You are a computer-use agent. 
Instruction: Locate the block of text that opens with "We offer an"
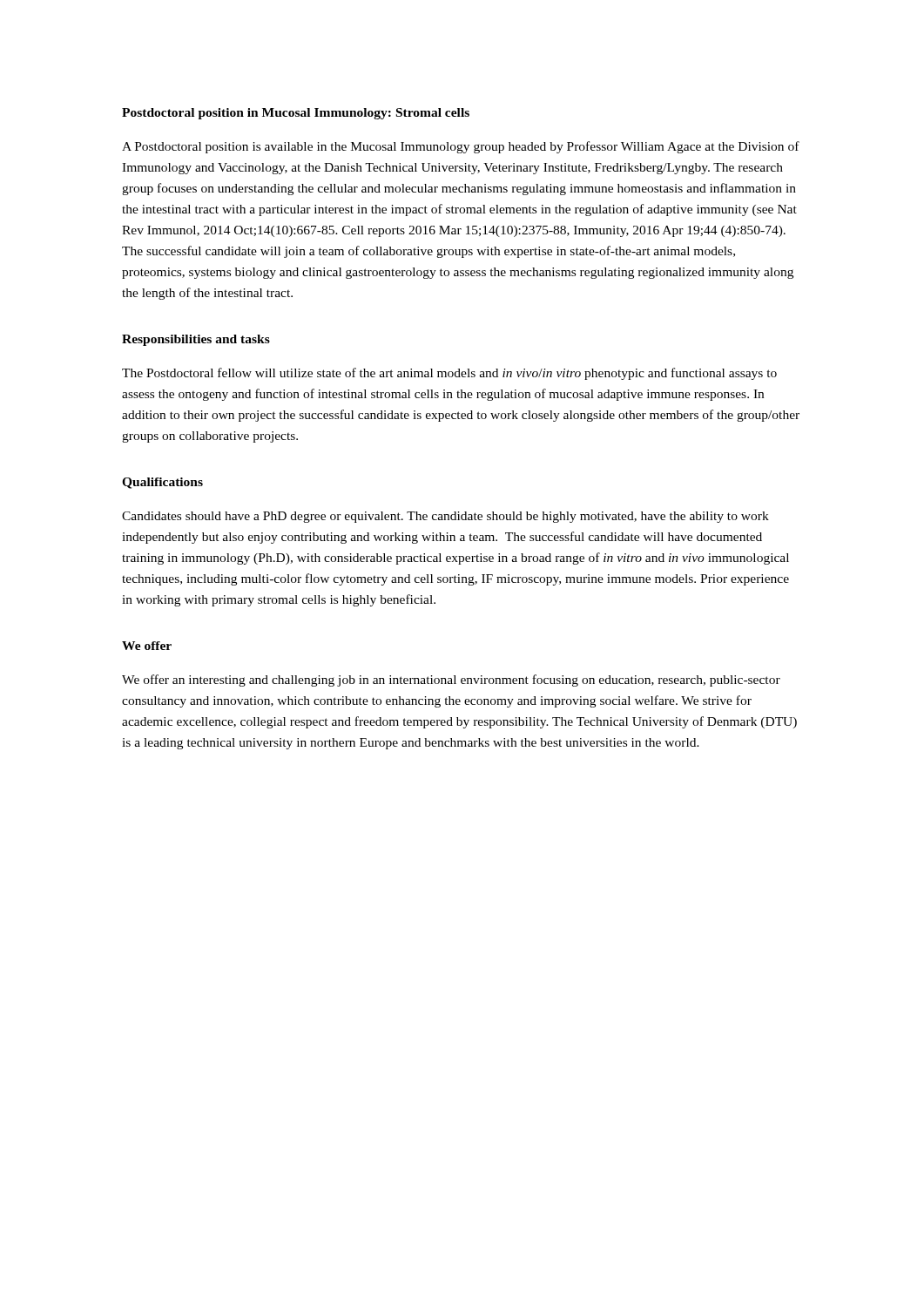click(460, 711)
